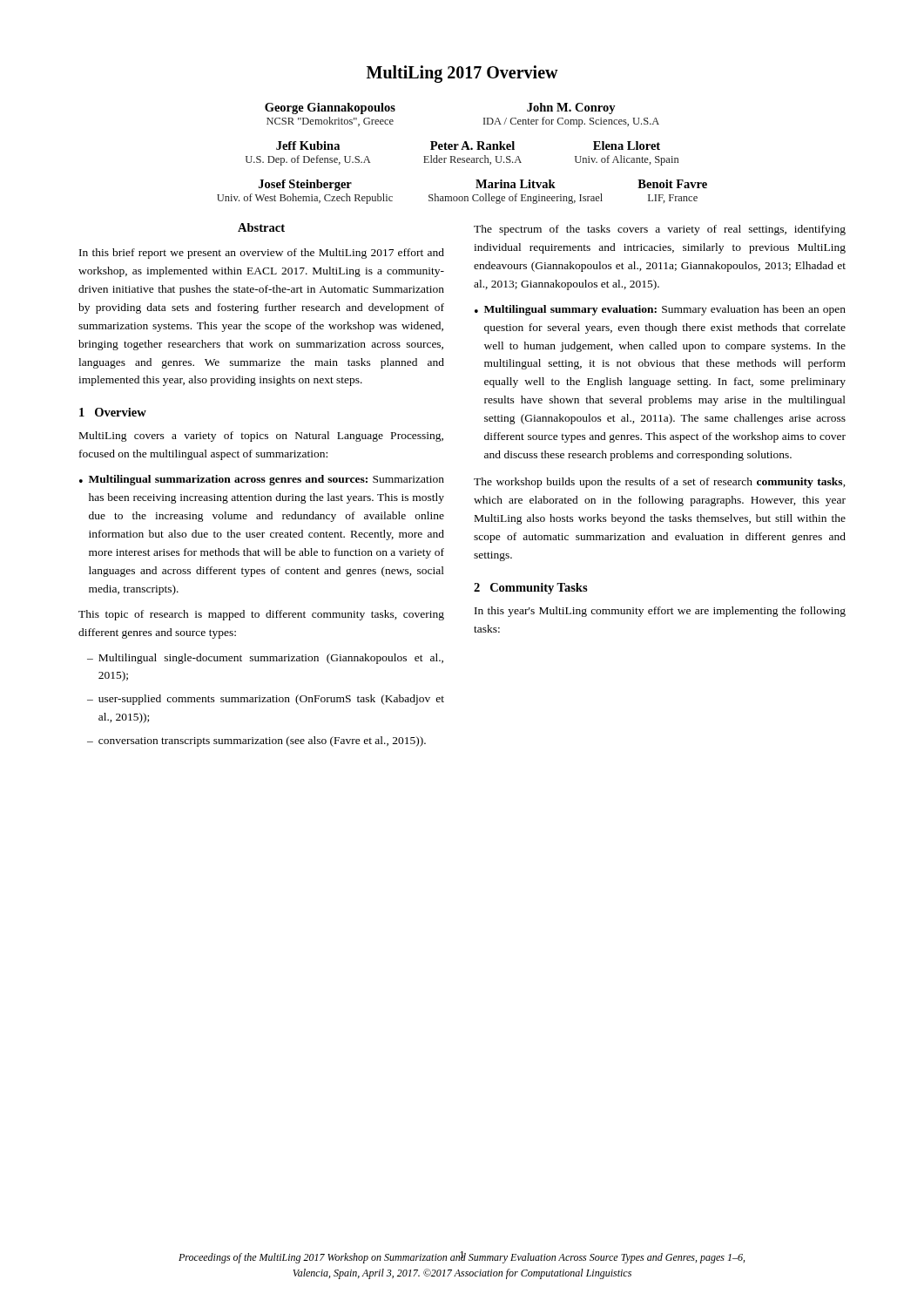Screen dimensions: 1307x924
Task: Navigate to the passage starting "– user-supplied comments summarization (OnForumS task (Kabadjov et"
Action: coord(266,709)
